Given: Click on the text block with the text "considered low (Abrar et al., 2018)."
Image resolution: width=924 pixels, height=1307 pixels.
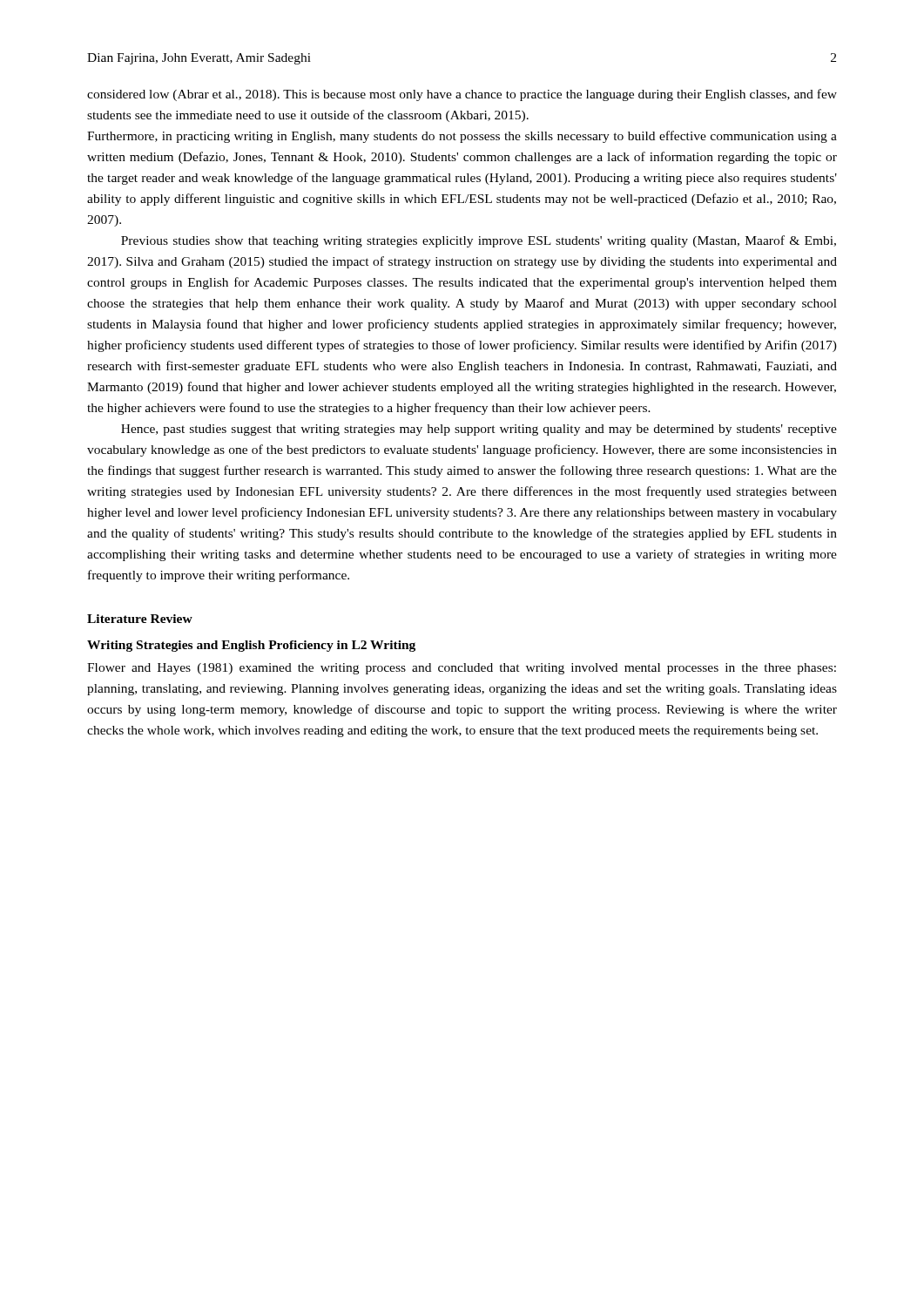Looking at the screenshot, I should click(462, 335).
